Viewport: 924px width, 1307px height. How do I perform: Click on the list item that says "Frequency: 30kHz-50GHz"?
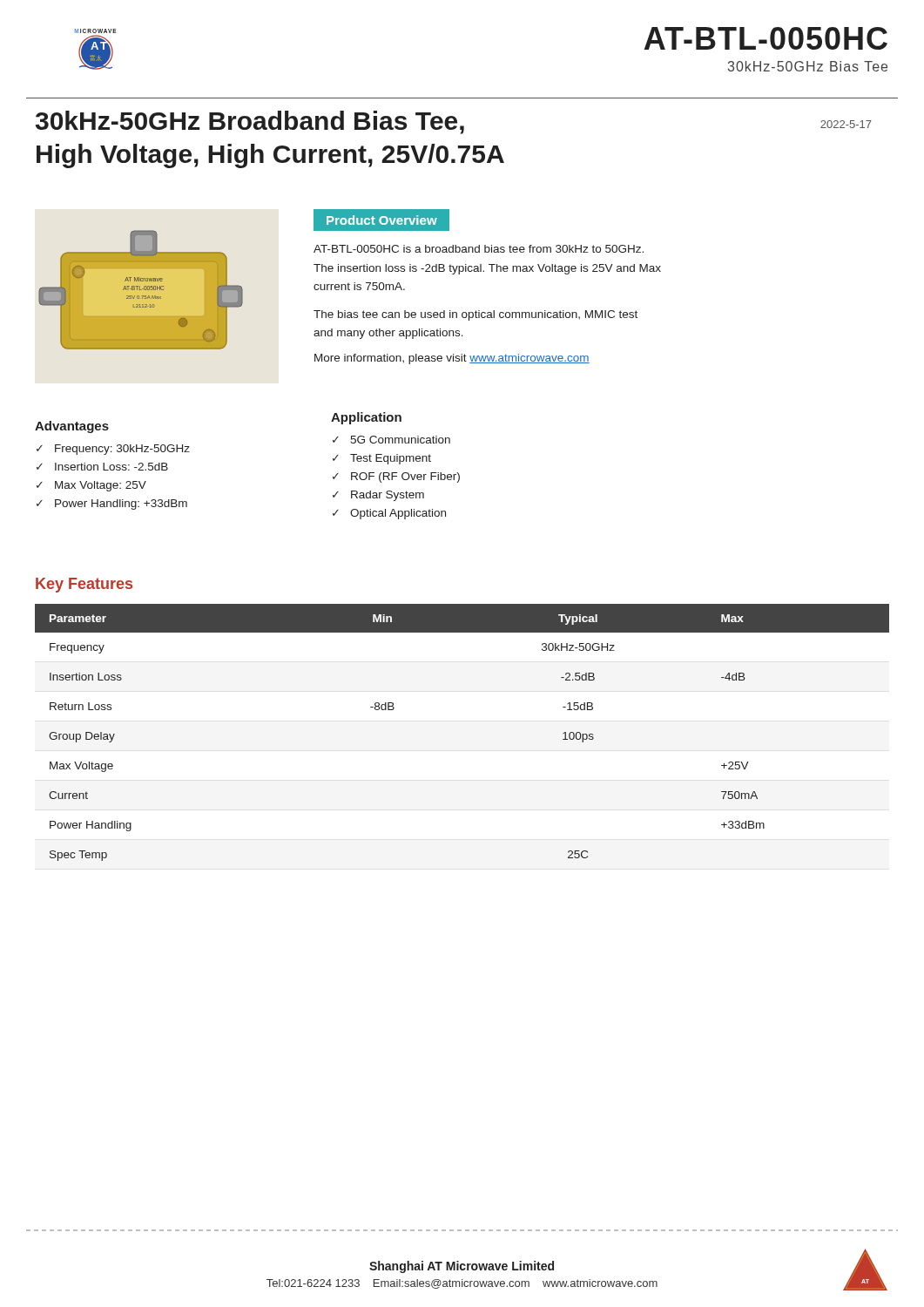click(122, 448)
